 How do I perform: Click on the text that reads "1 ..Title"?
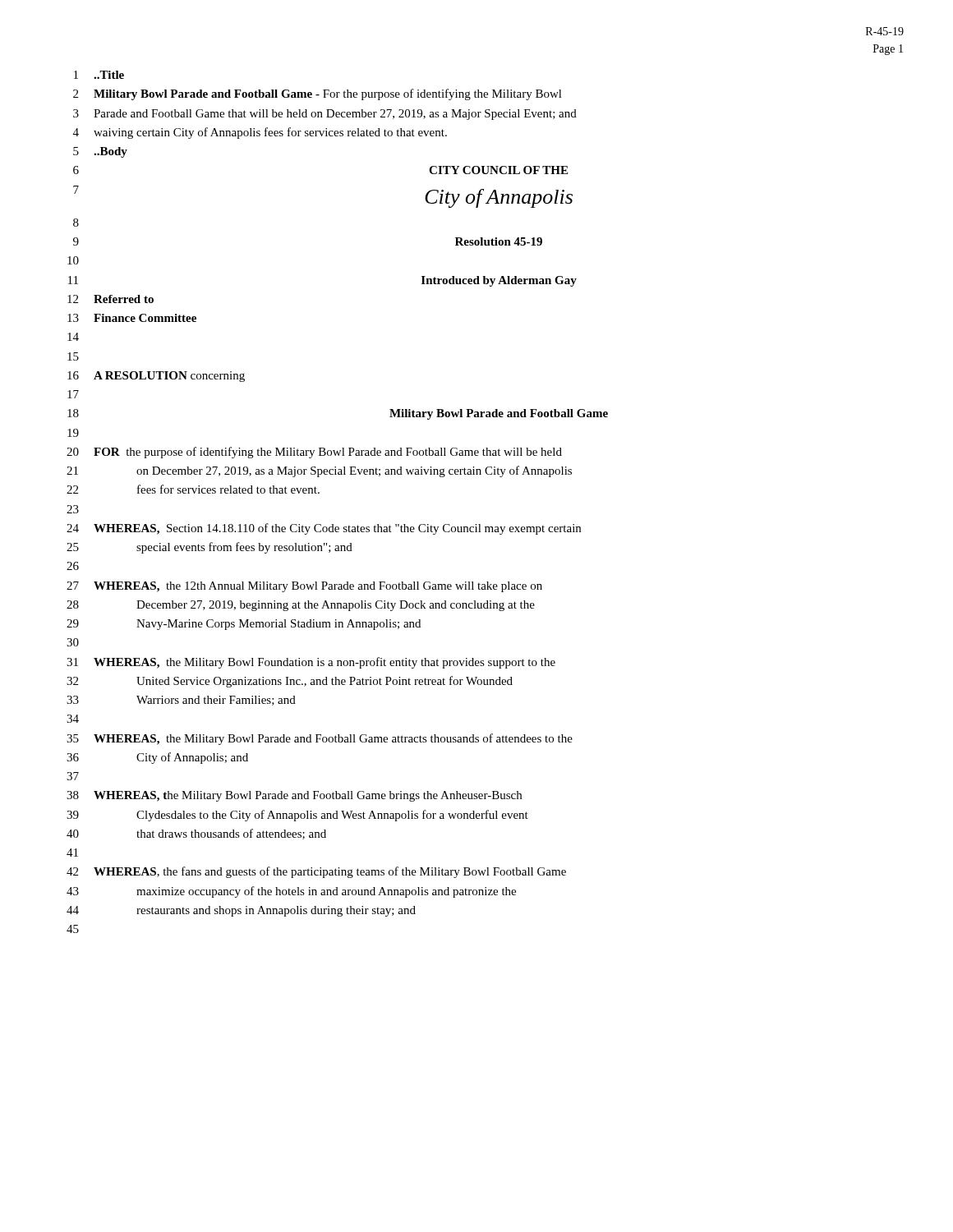pyautogui.click(x=99, y=75)
